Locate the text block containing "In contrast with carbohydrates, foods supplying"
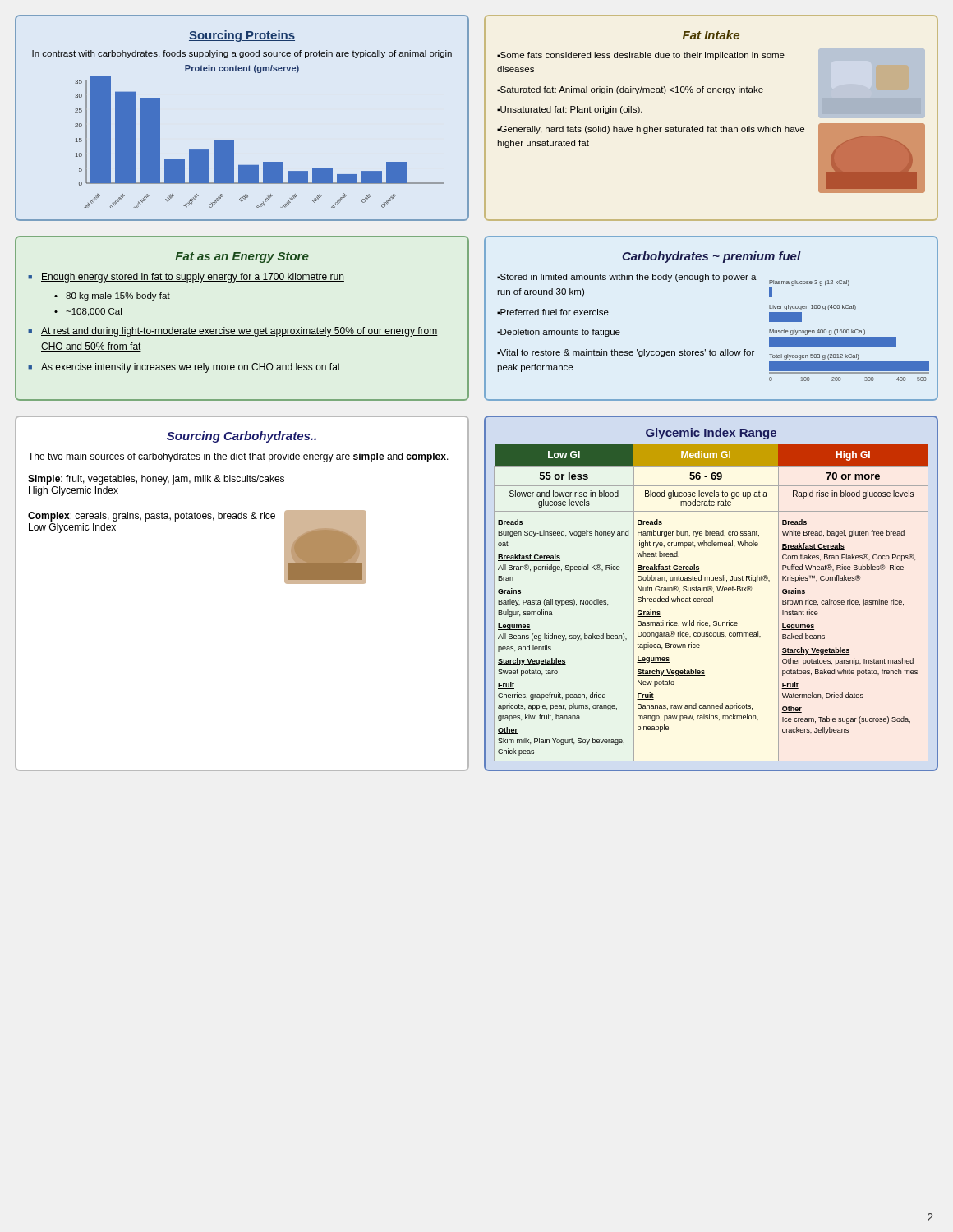Screen dimensions: 1232x953 [x=242, y=53]
